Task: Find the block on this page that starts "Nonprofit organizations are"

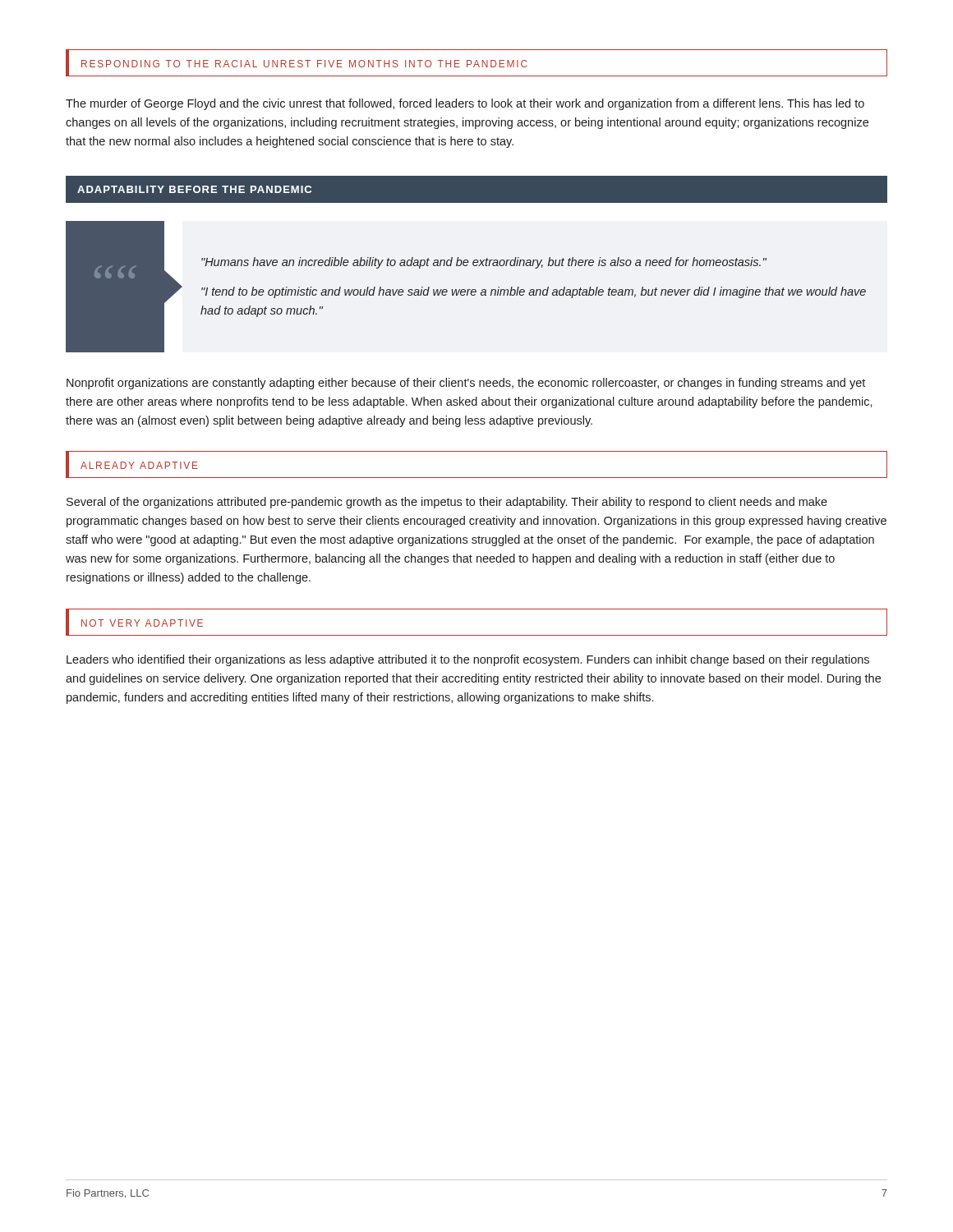Action: click(x=469, y=401)
